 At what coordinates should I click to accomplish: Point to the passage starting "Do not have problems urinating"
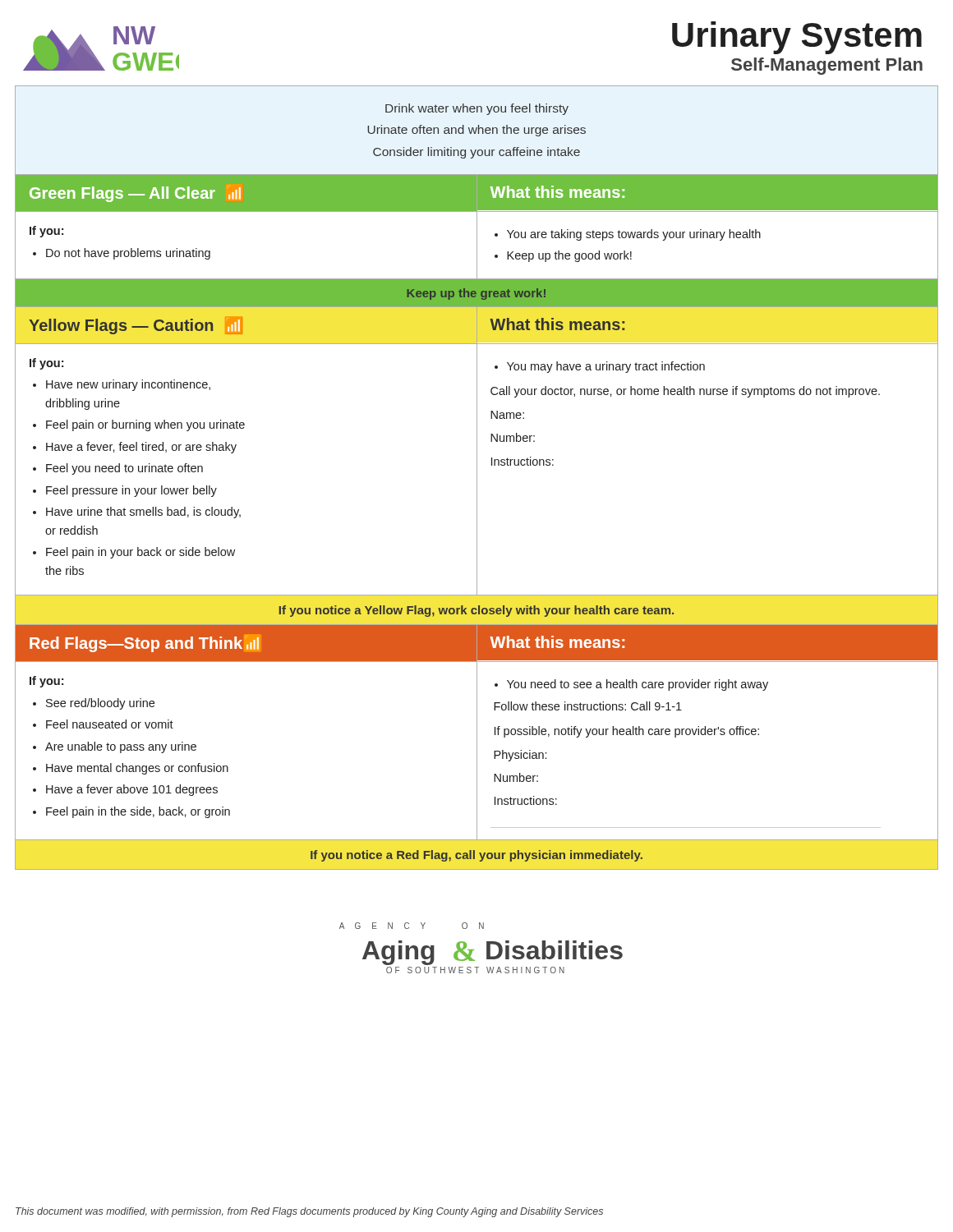(128, 253)
